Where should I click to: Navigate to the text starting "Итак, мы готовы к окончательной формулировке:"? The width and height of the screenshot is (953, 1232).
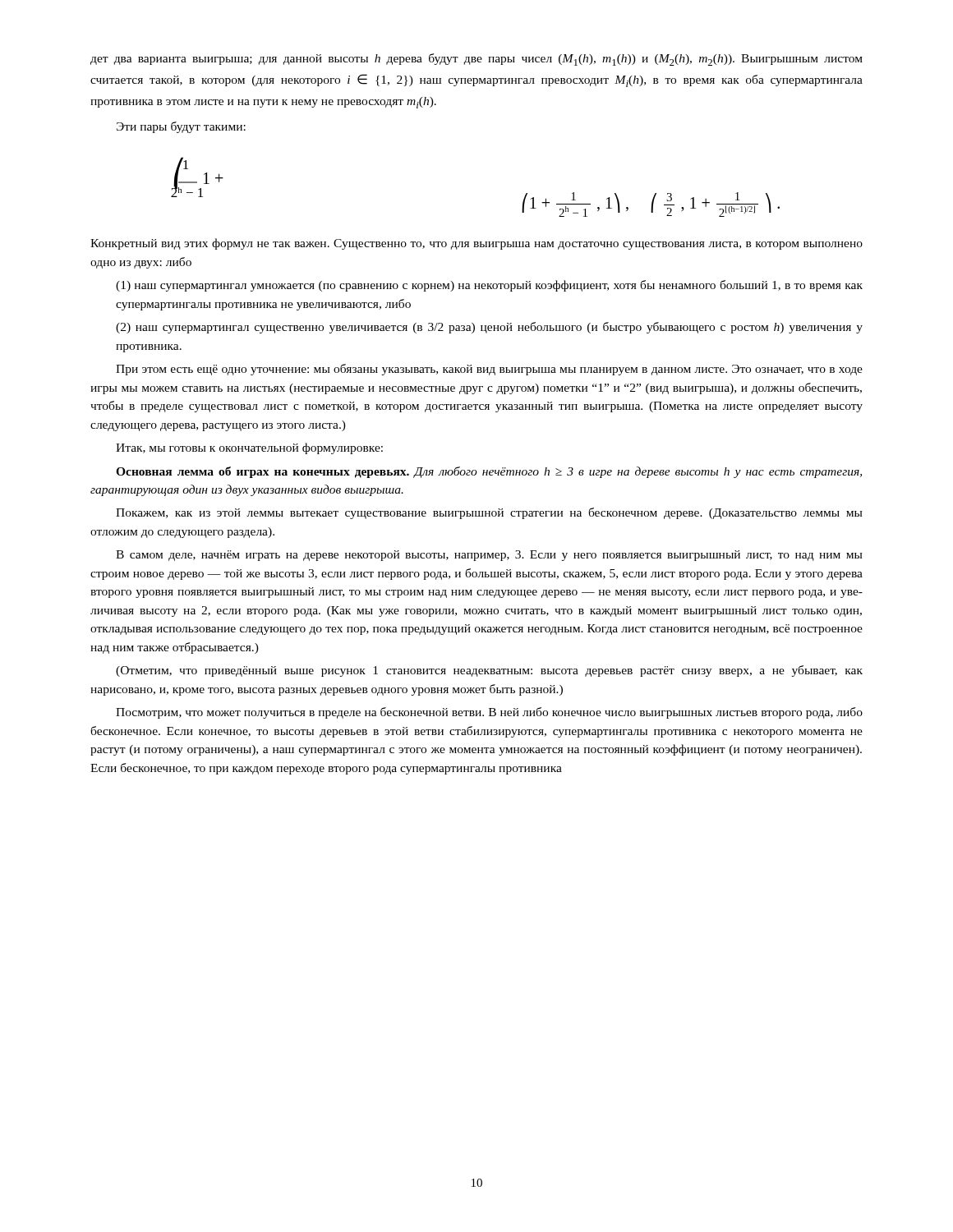point(250,447)
